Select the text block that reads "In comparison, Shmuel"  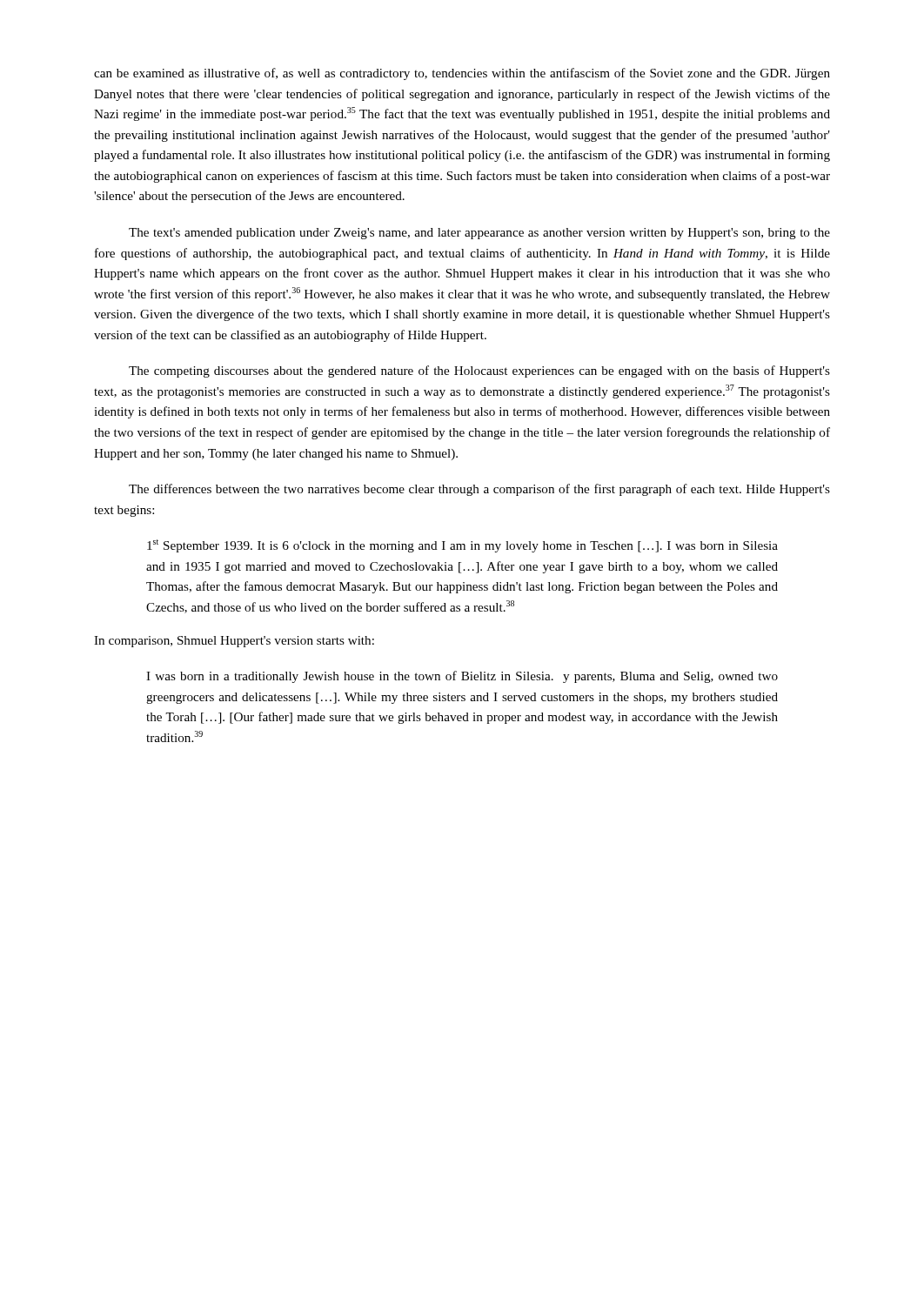(234, 639)
